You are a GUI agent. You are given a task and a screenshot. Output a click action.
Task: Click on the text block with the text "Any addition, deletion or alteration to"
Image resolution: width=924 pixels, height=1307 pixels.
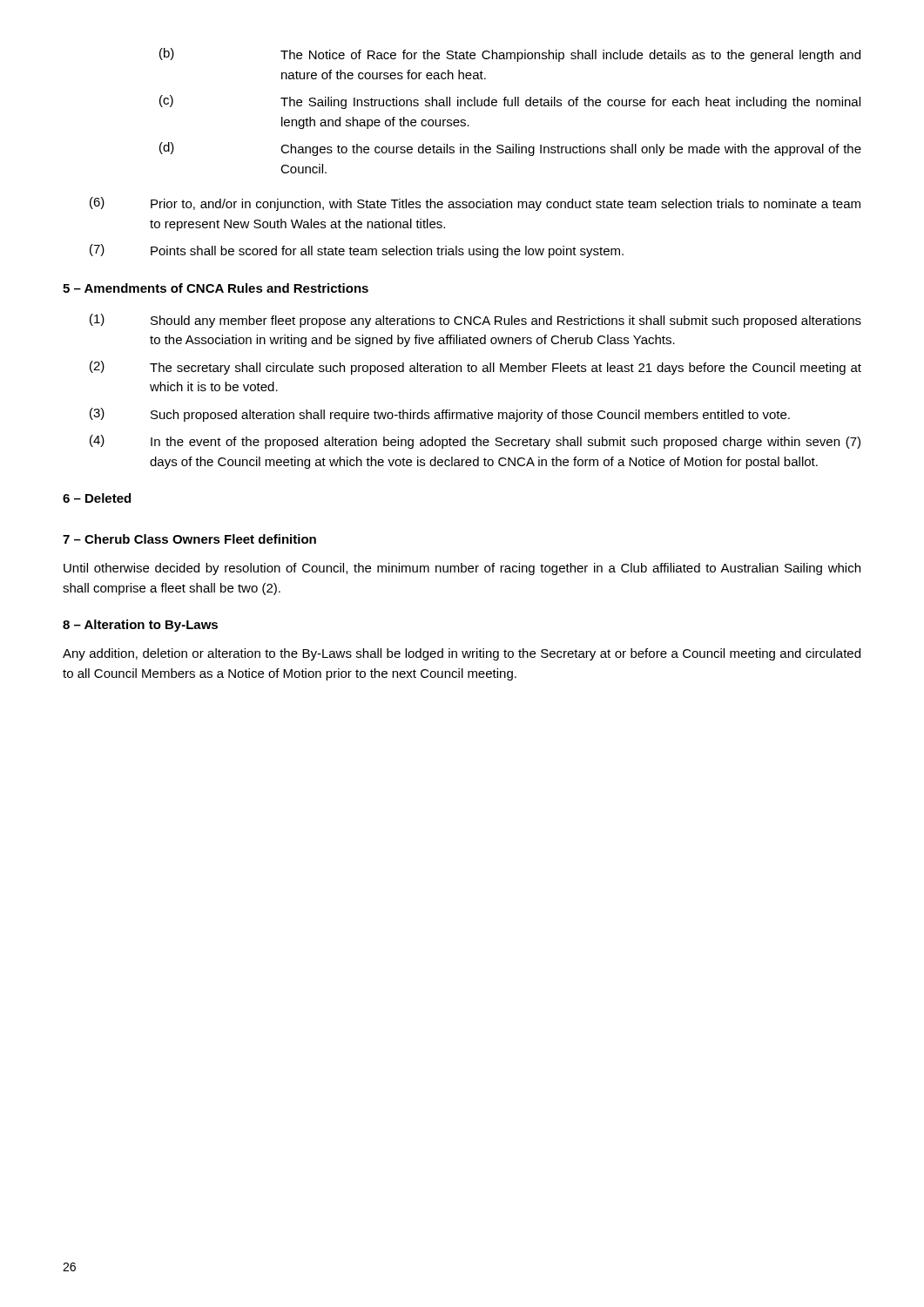click(462, 663)
